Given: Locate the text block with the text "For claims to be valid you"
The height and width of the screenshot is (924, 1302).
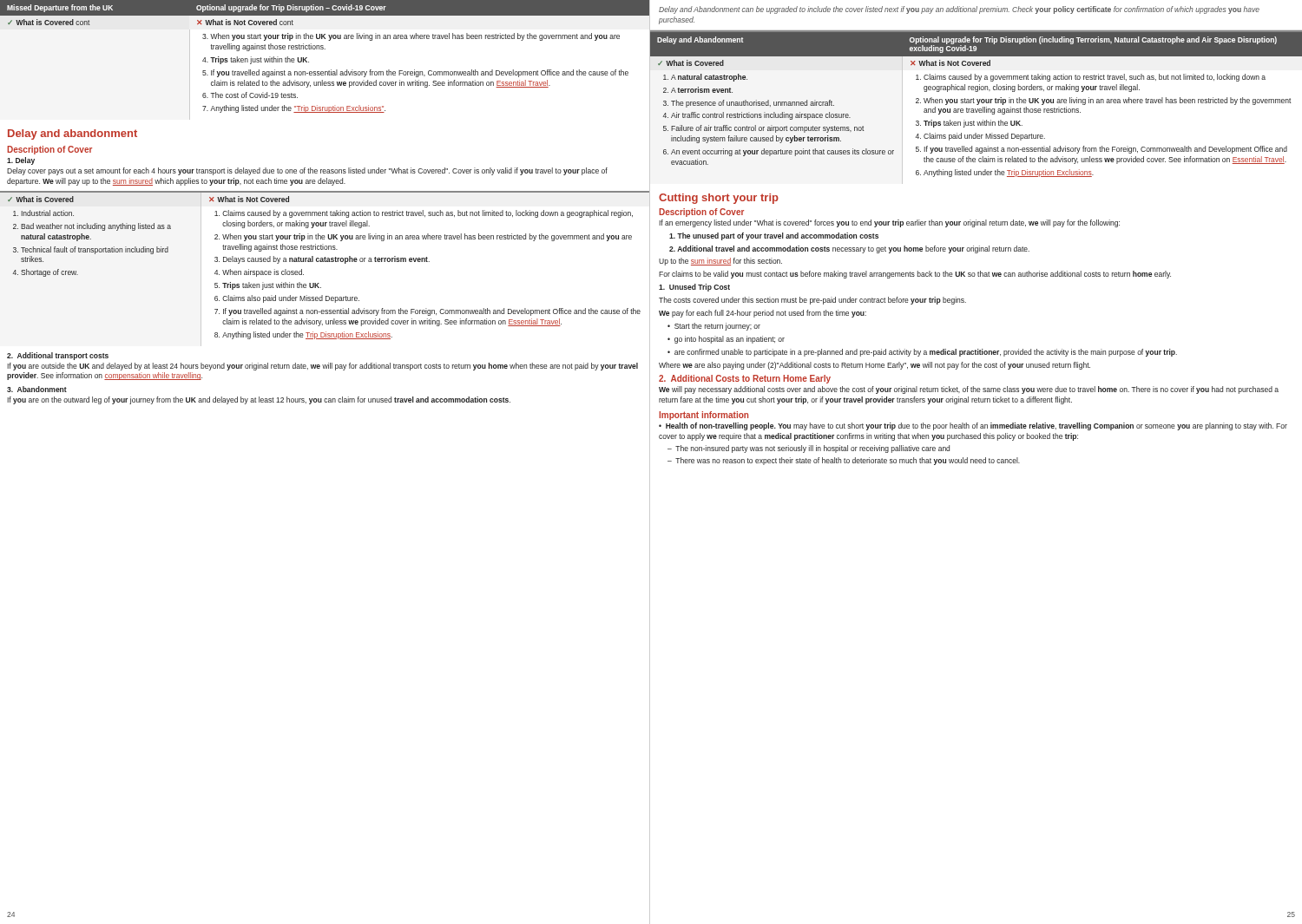Looking at the screenshot, I should click(x=915, y=274).
